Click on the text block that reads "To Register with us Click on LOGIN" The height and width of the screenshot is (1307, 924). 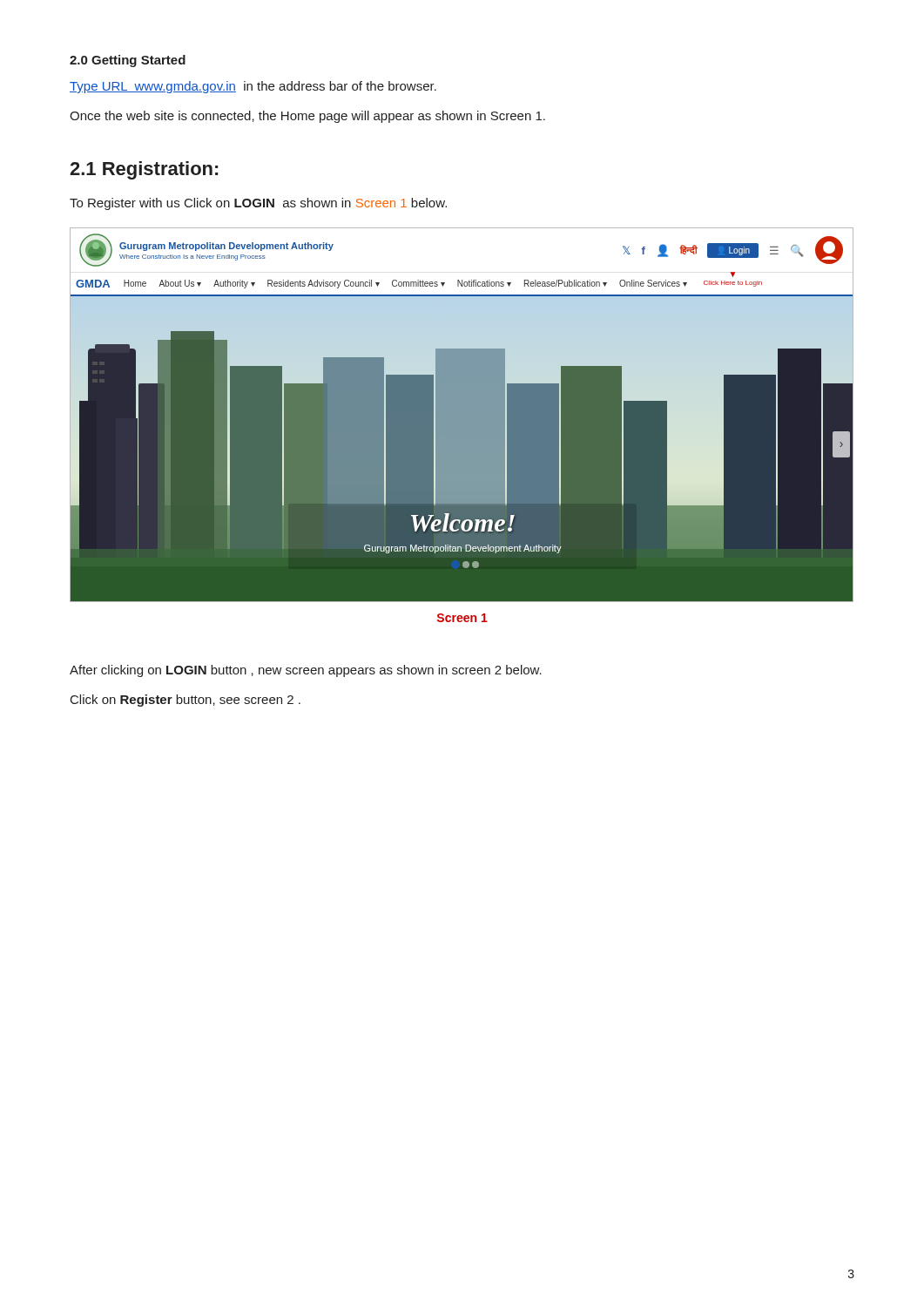(259, 203)
